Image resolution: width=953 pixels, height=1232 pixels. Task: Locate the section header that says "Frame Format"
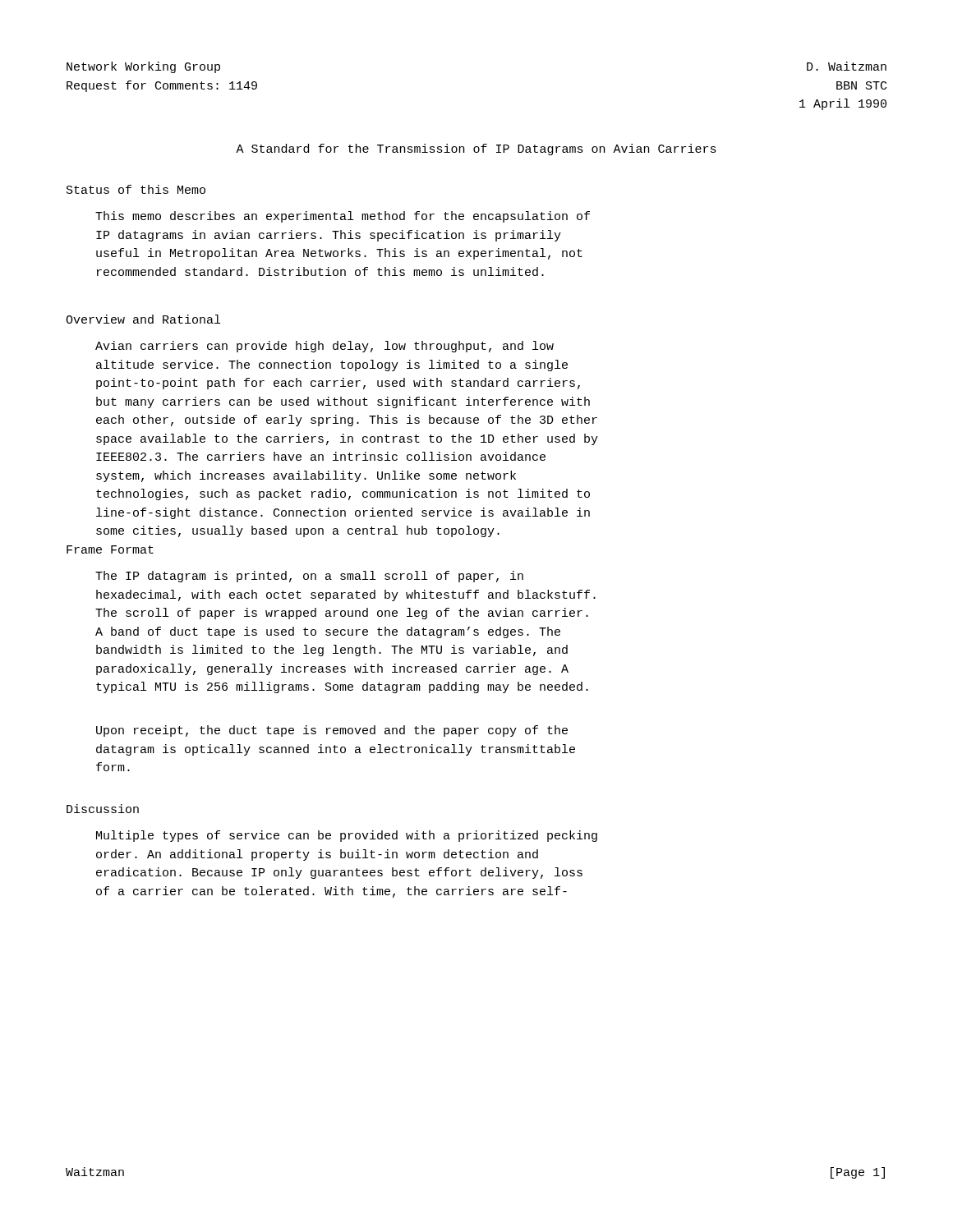pyautogui.click(x=110, y=551)
